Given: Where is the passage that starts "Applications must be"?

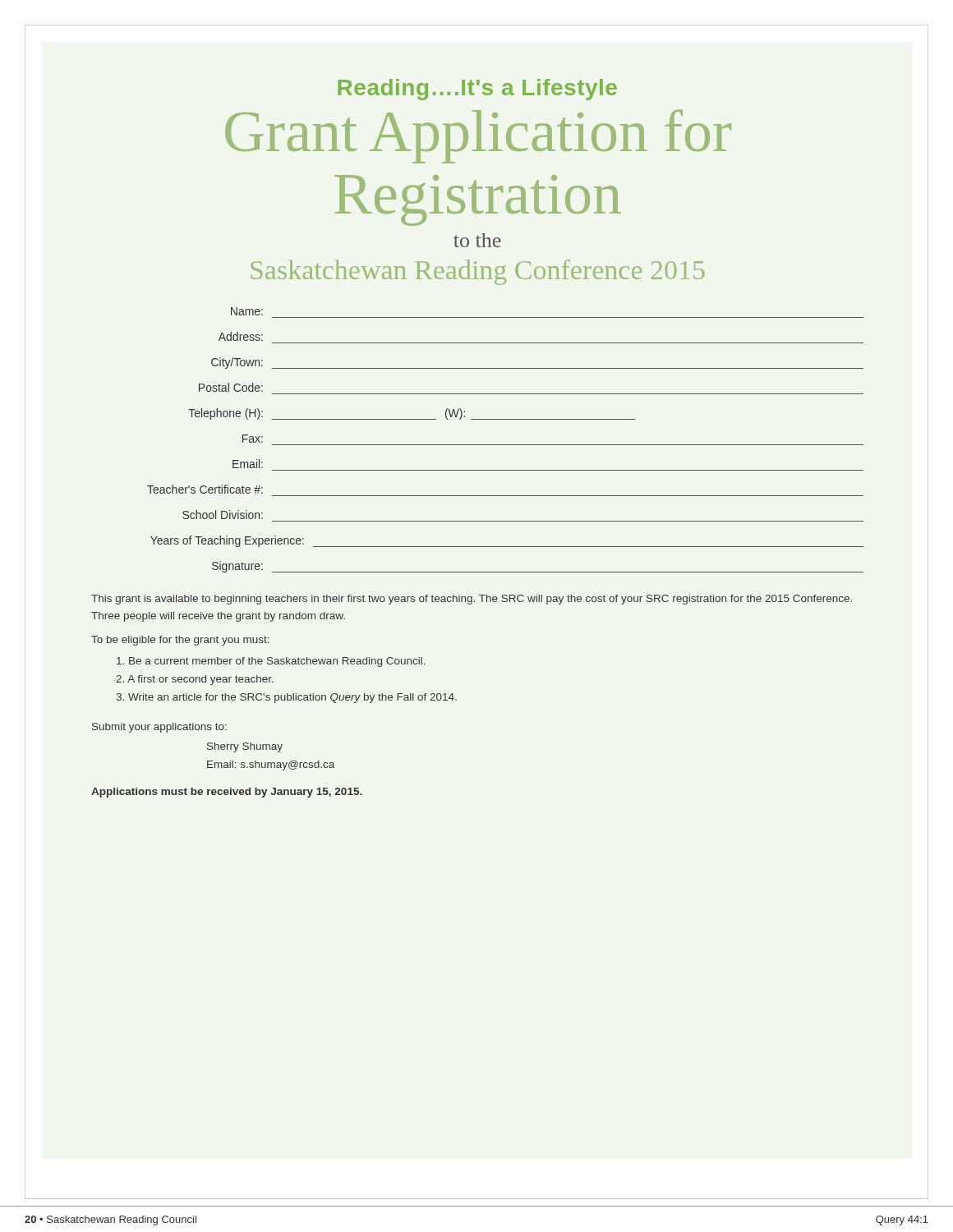Looking at the screenshot, I should (x=227, y=792).
